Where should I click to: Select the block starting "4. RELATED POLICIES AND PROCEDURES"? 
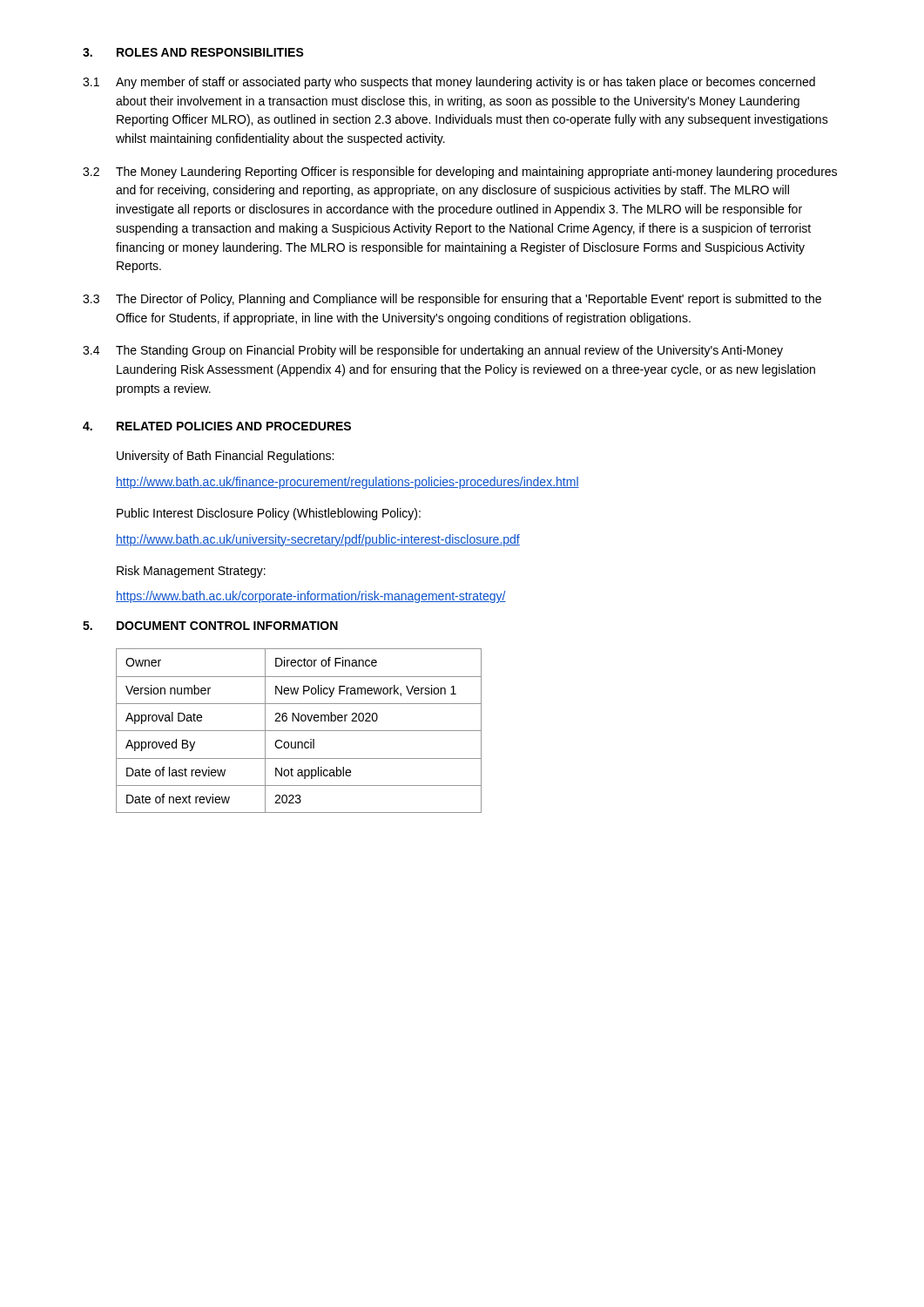coord(217,426)
